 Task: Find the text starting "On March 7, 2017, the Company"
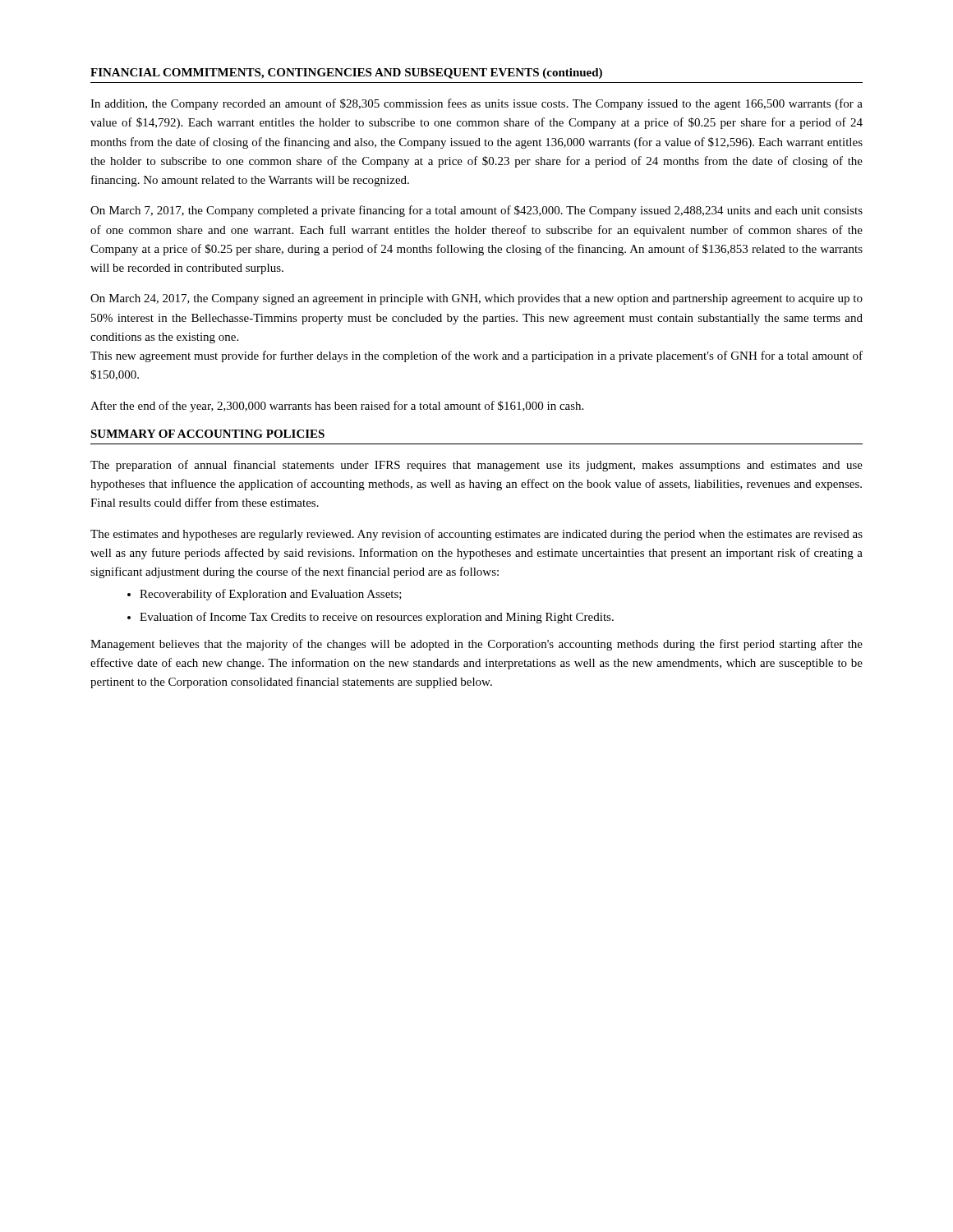[476, 239]
